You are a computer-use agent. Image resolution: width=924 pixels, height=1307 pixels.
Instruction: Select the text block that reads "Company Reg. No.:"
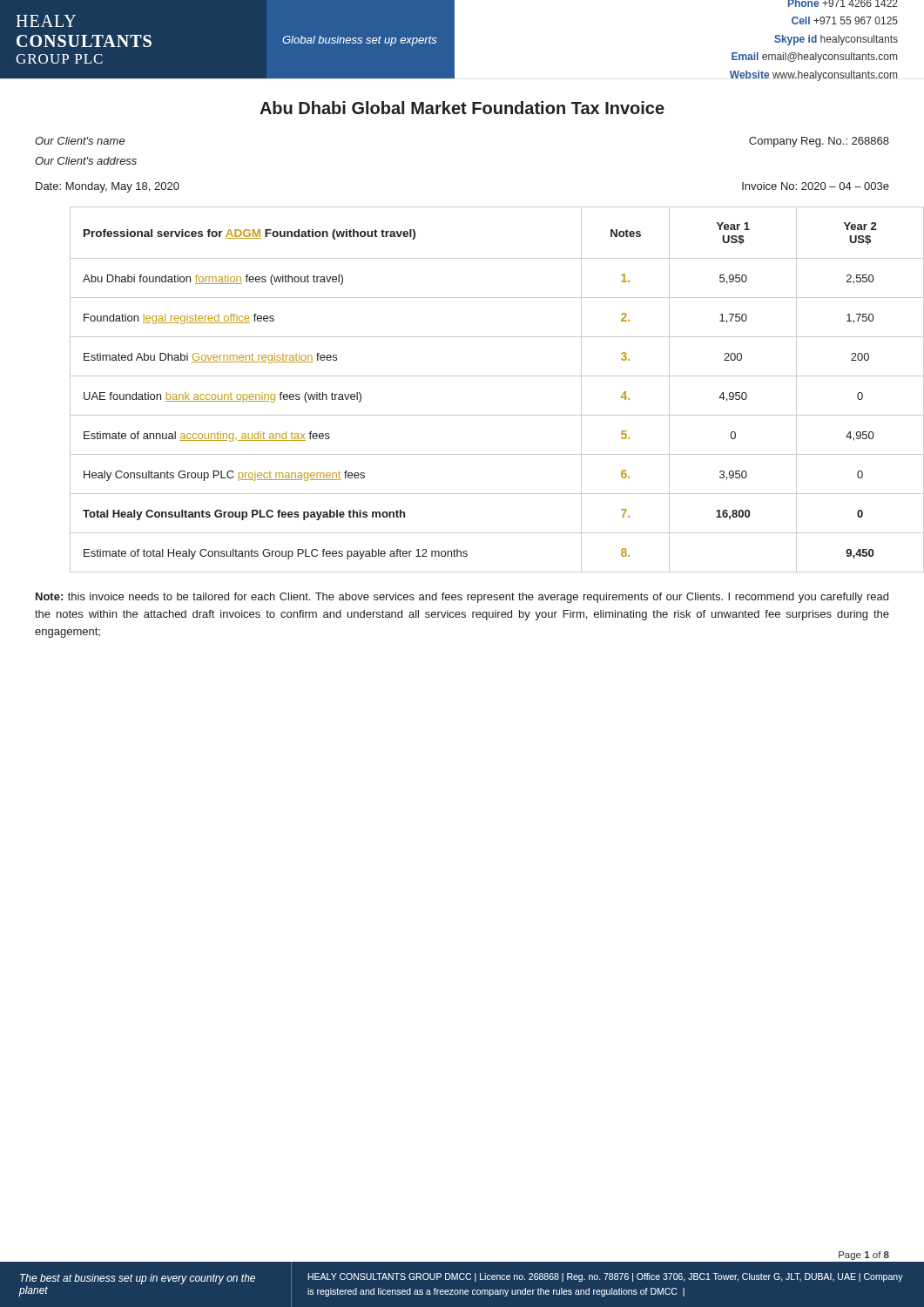click(x=819, y=141)
